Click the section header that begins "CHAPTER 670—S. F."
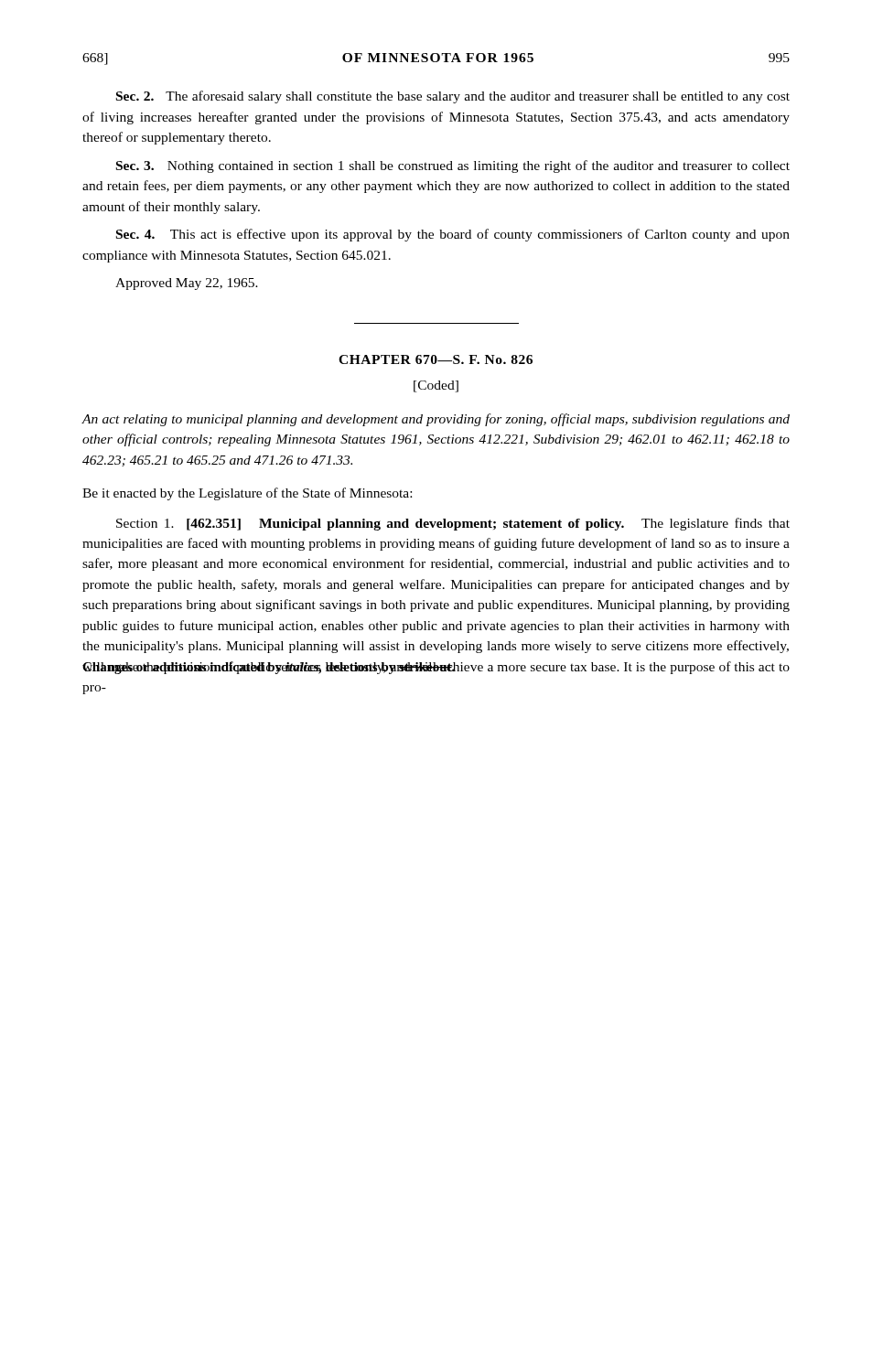Viewport: 872px width, 1372px height. (436, 359)
